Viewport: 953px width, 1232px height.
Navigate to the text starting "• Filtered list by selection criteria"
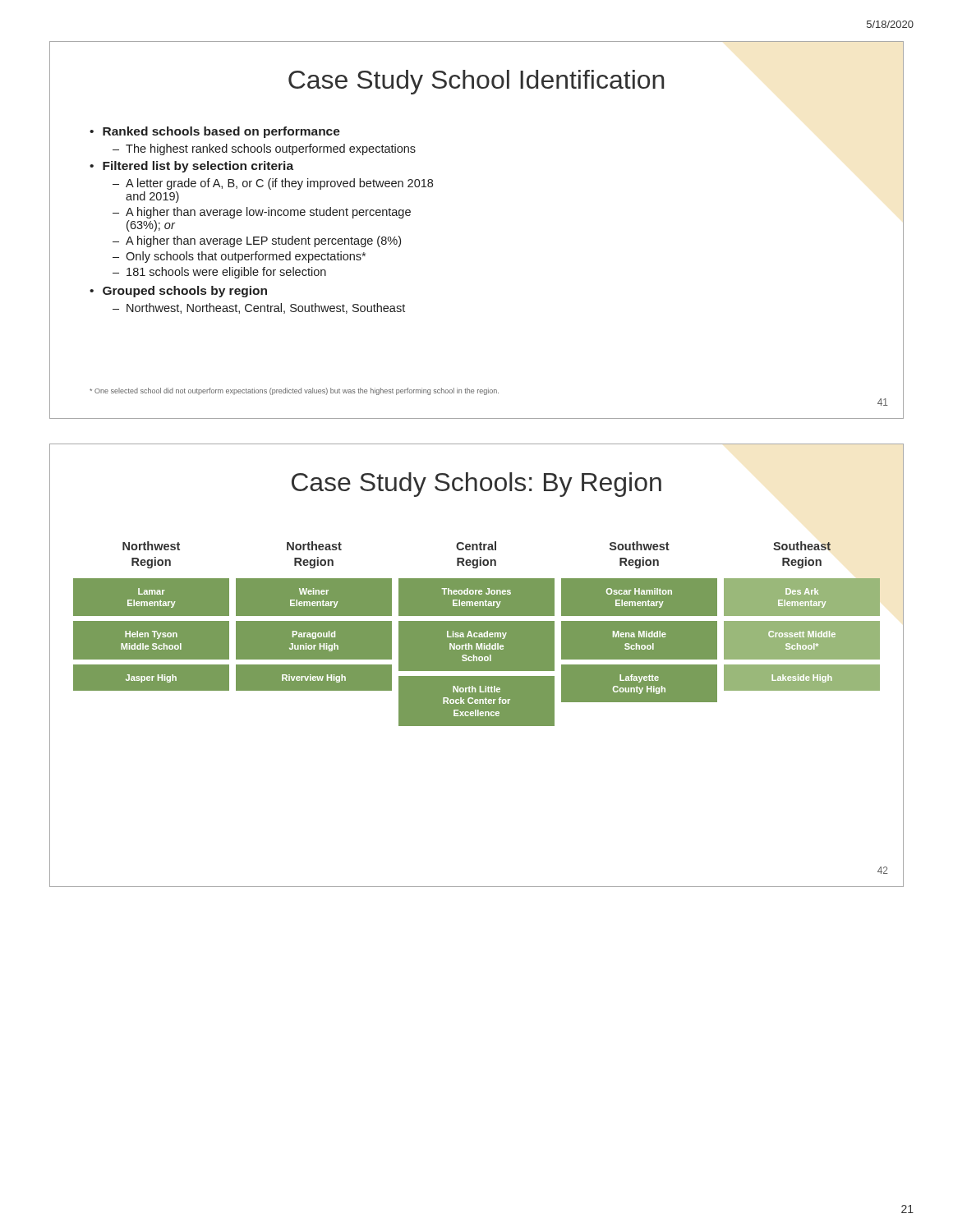(x=191, y=166)
